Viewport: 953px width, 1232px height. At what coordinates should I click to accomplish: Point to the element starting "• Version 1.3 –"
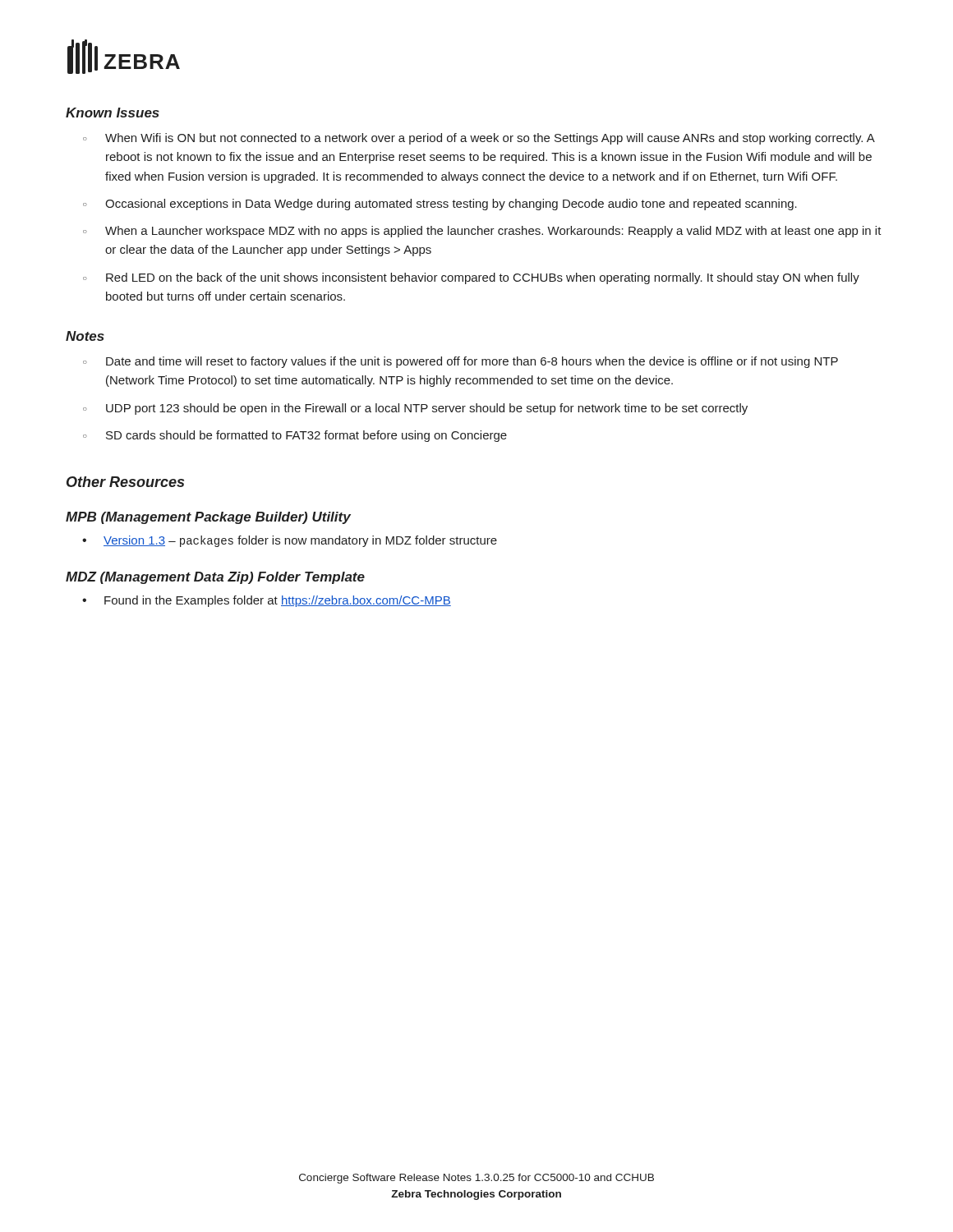tap(290, 541)
